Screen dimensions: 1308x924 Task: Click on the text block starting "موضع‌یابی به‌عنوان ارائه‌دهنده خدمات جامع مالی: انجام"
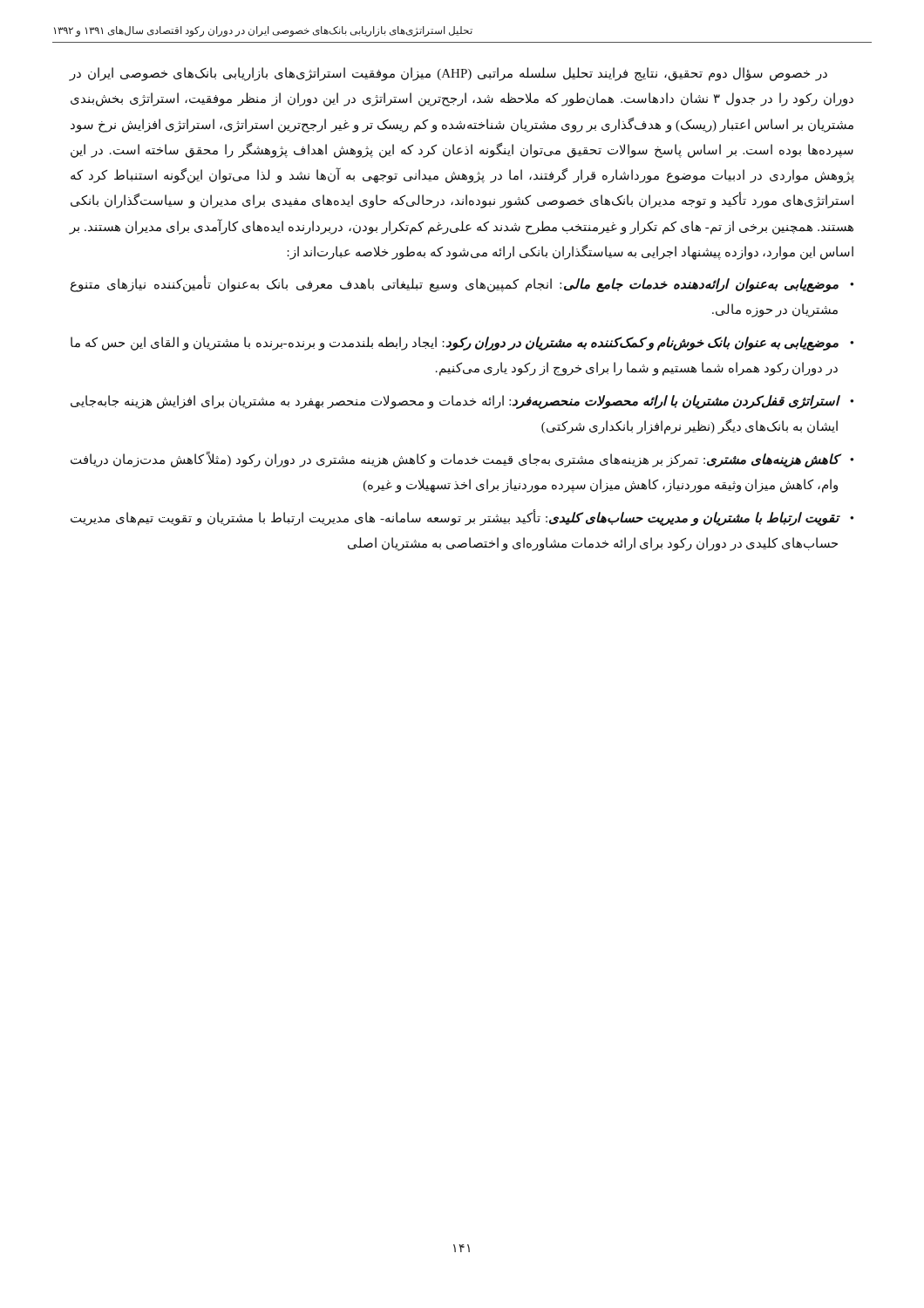click(x=454, y=297)
